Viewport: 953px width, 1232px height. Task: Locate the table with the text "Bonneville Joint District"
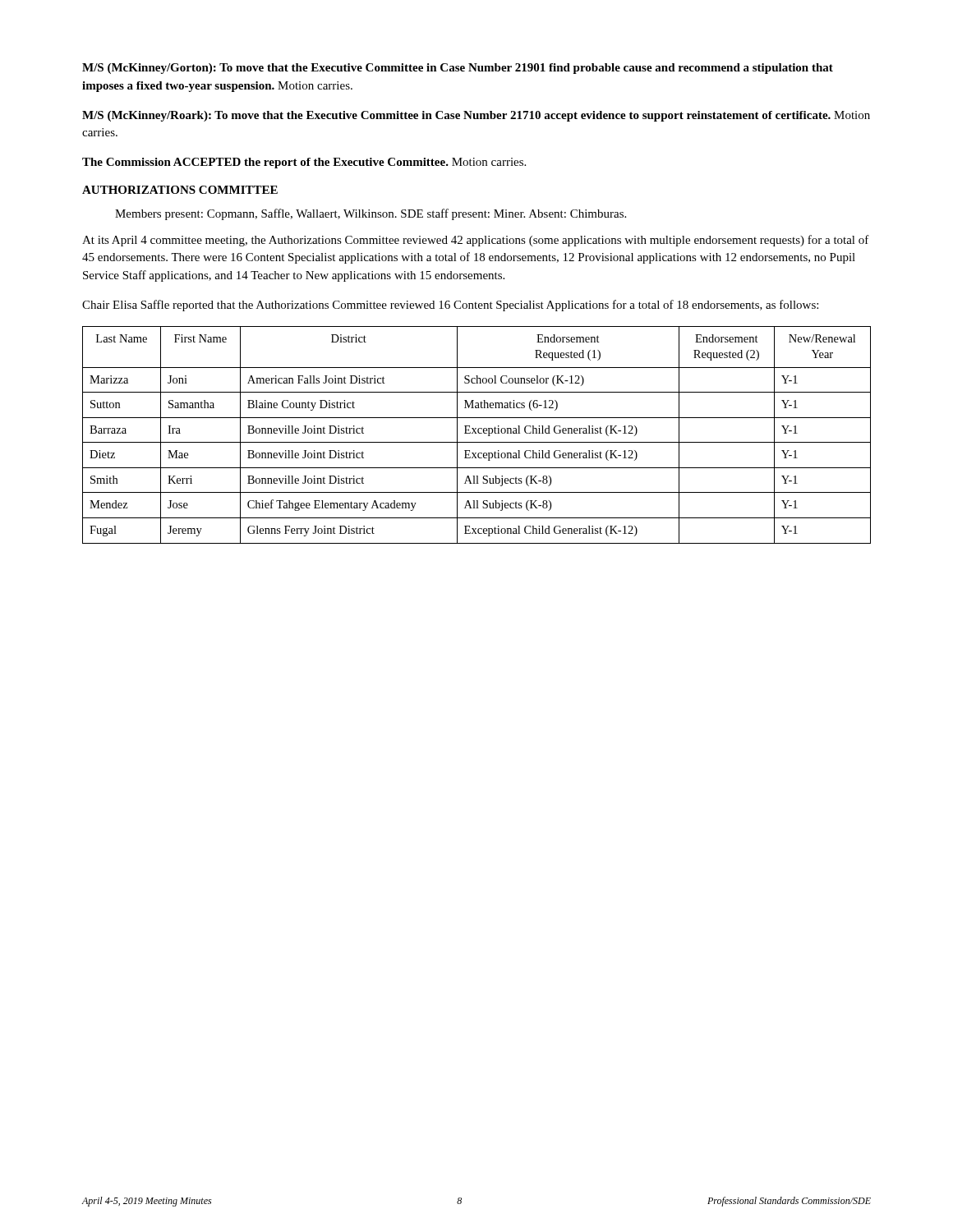point(476,434)
